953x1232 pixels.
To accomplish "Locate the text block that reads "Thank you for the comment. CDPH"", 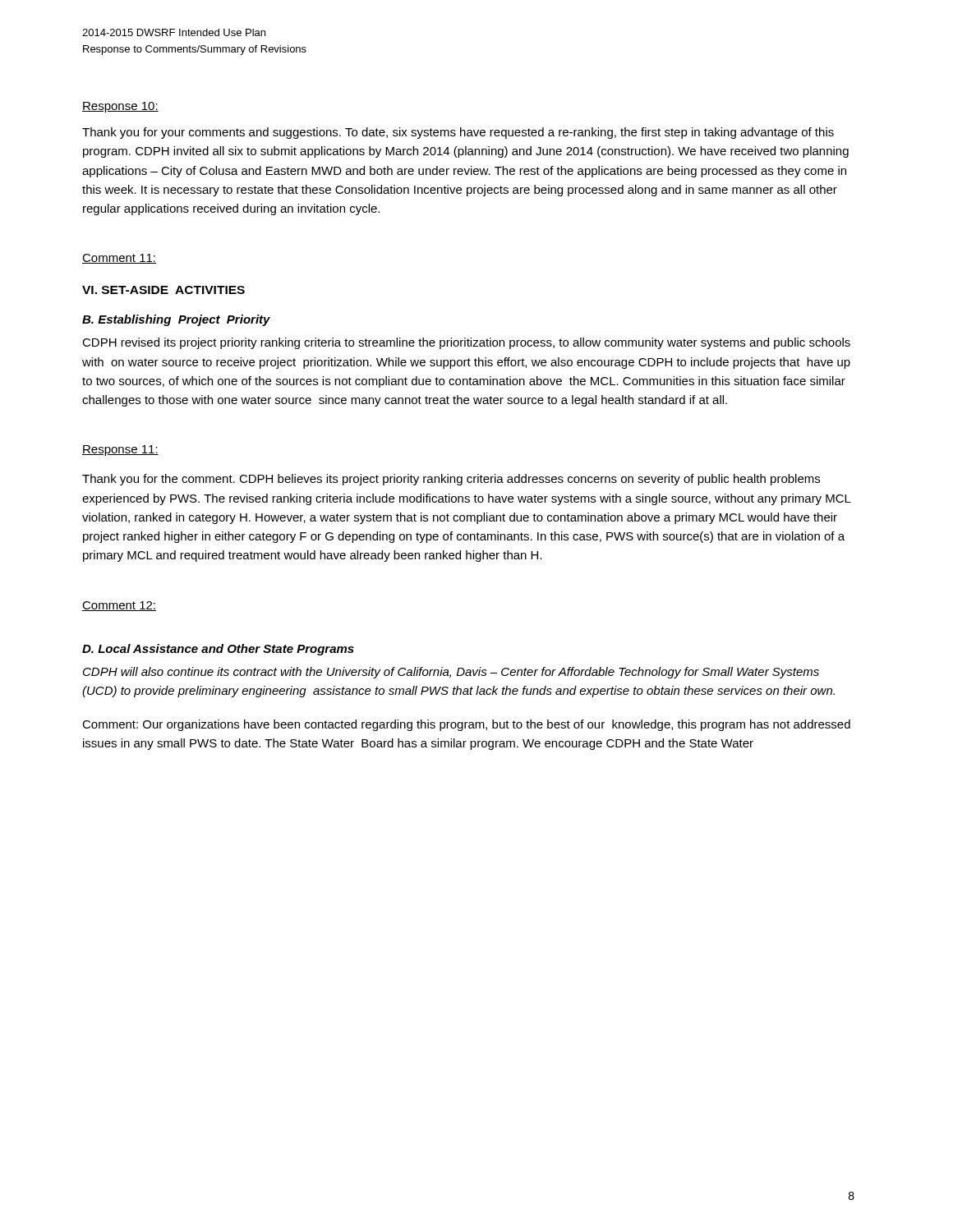I will tap(466, 517).
